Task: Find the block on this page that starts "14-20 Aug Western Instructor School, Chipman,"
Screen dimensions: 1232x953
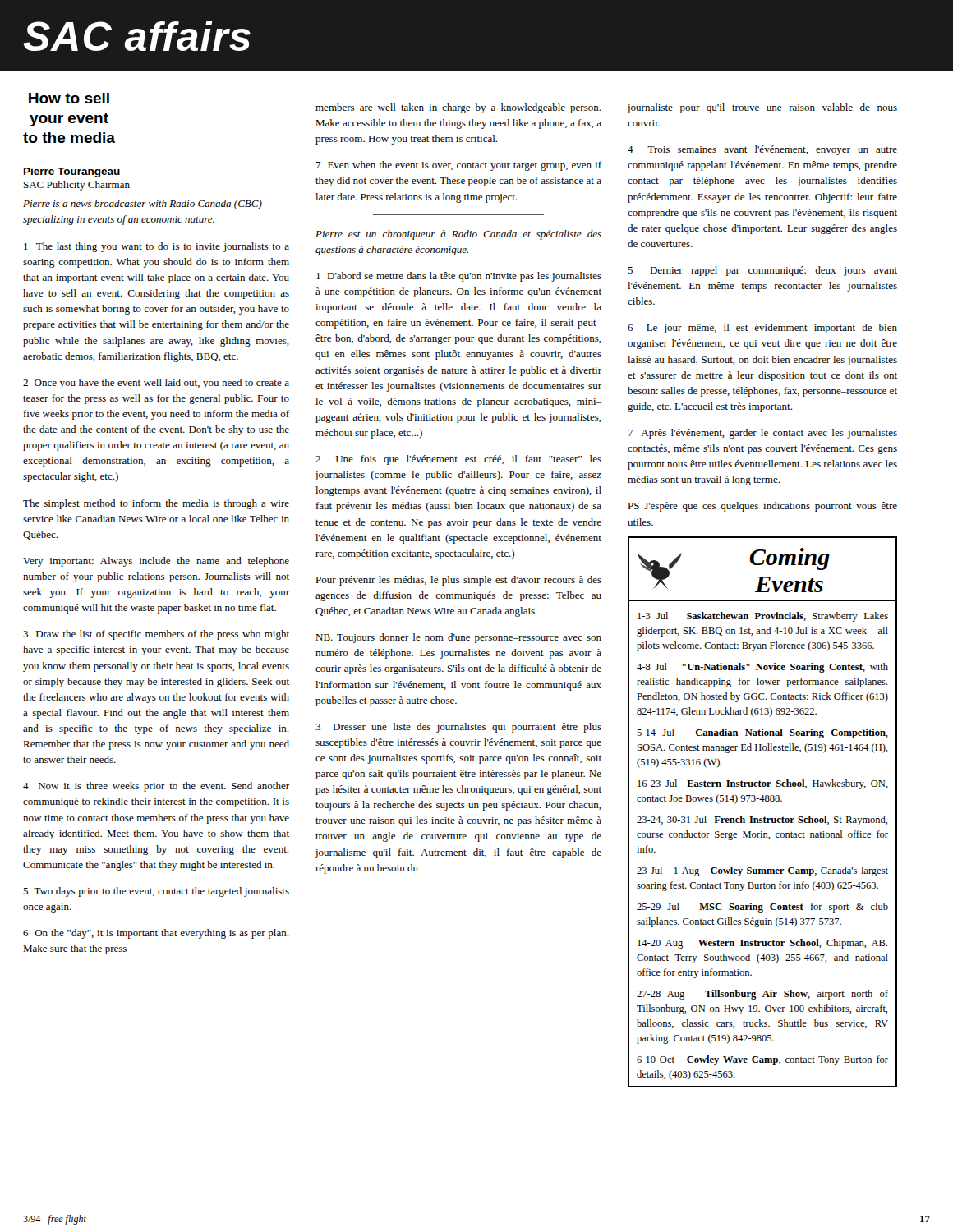Action: [x=762, y=957]
